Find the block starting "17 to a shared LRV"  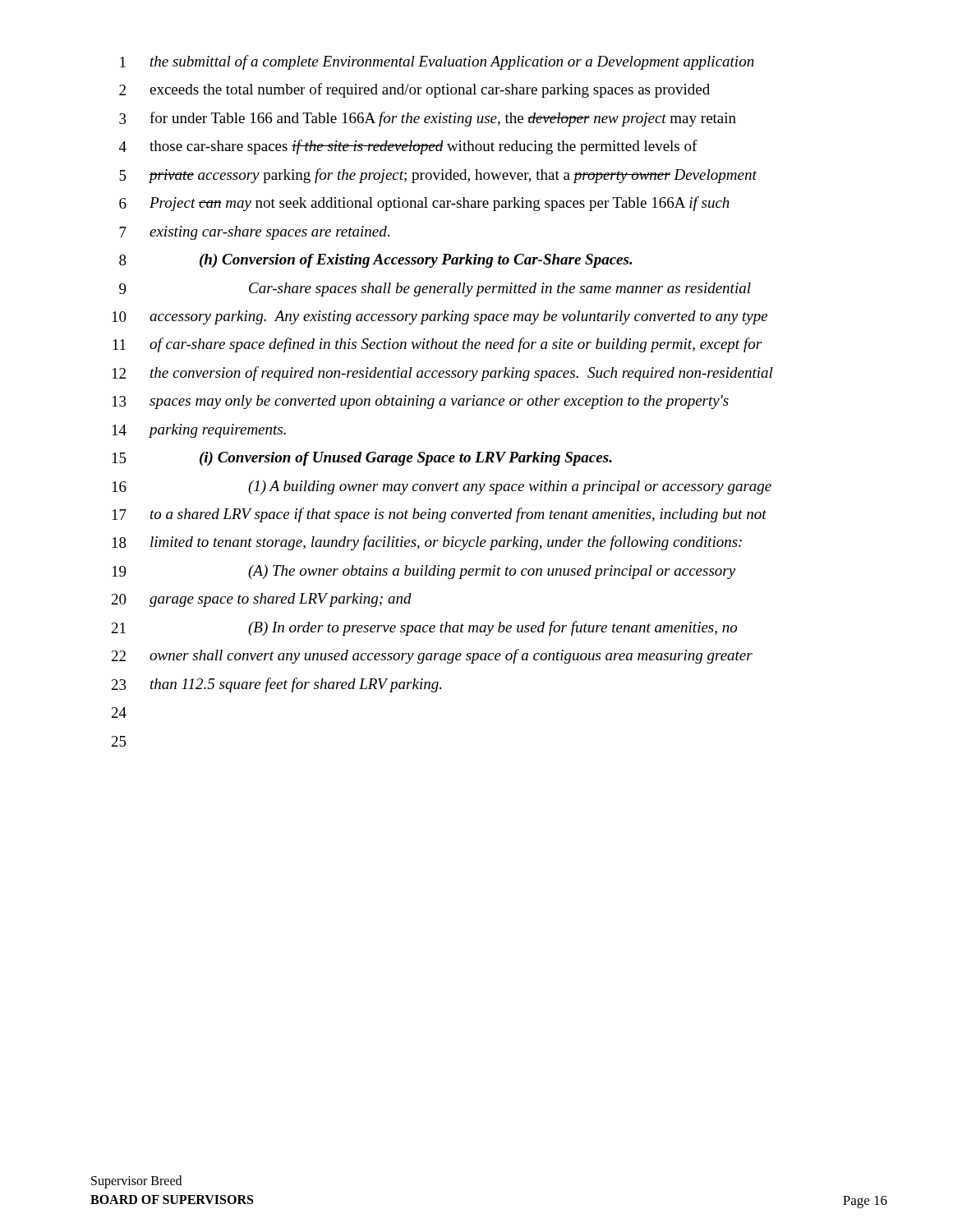(x=489, y=514)
